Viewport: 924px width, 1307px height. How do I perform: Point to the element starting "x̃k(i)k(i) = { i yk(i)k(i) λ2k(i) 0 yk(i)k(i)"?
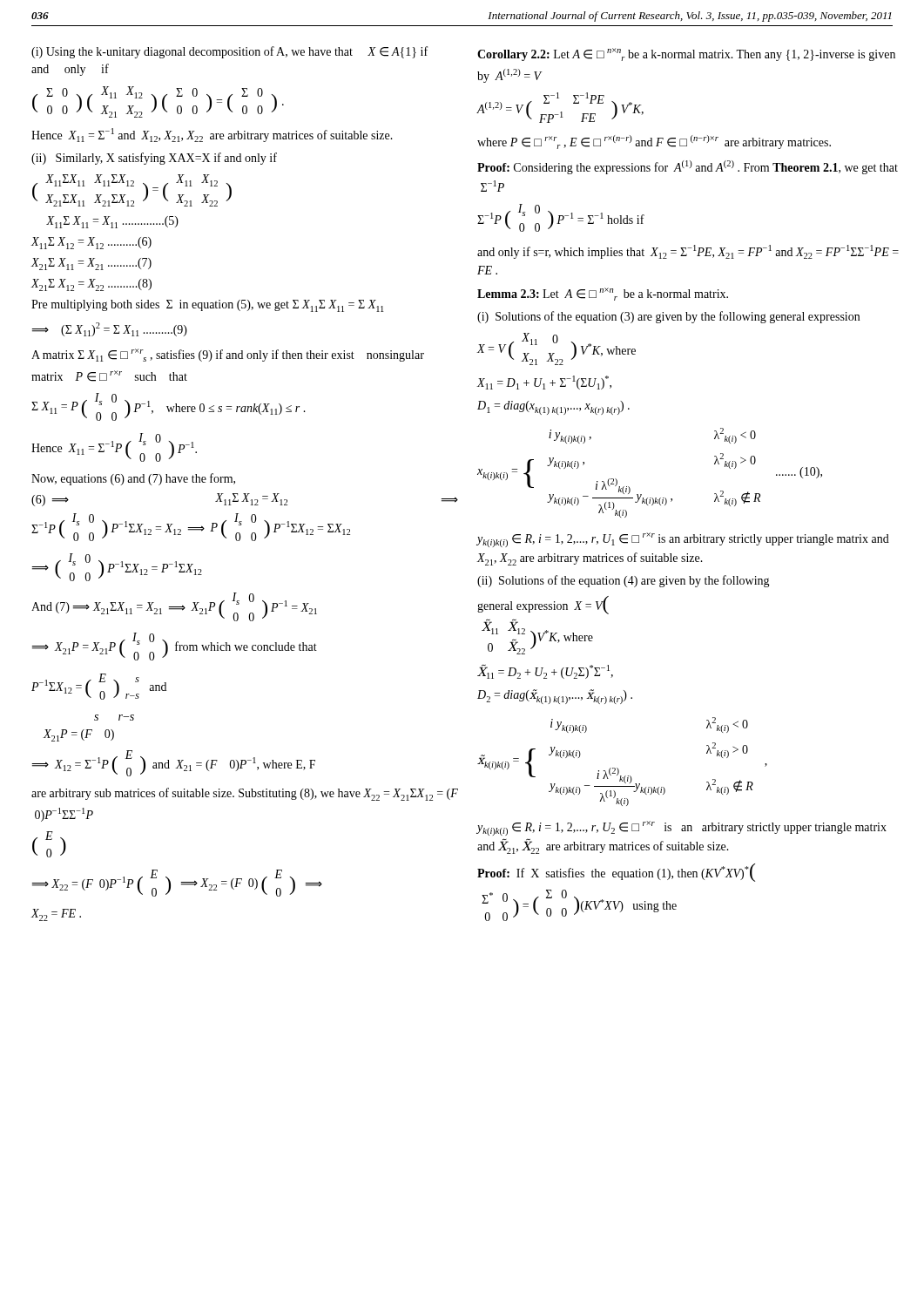pyautogui.click(x=622, y=761)
